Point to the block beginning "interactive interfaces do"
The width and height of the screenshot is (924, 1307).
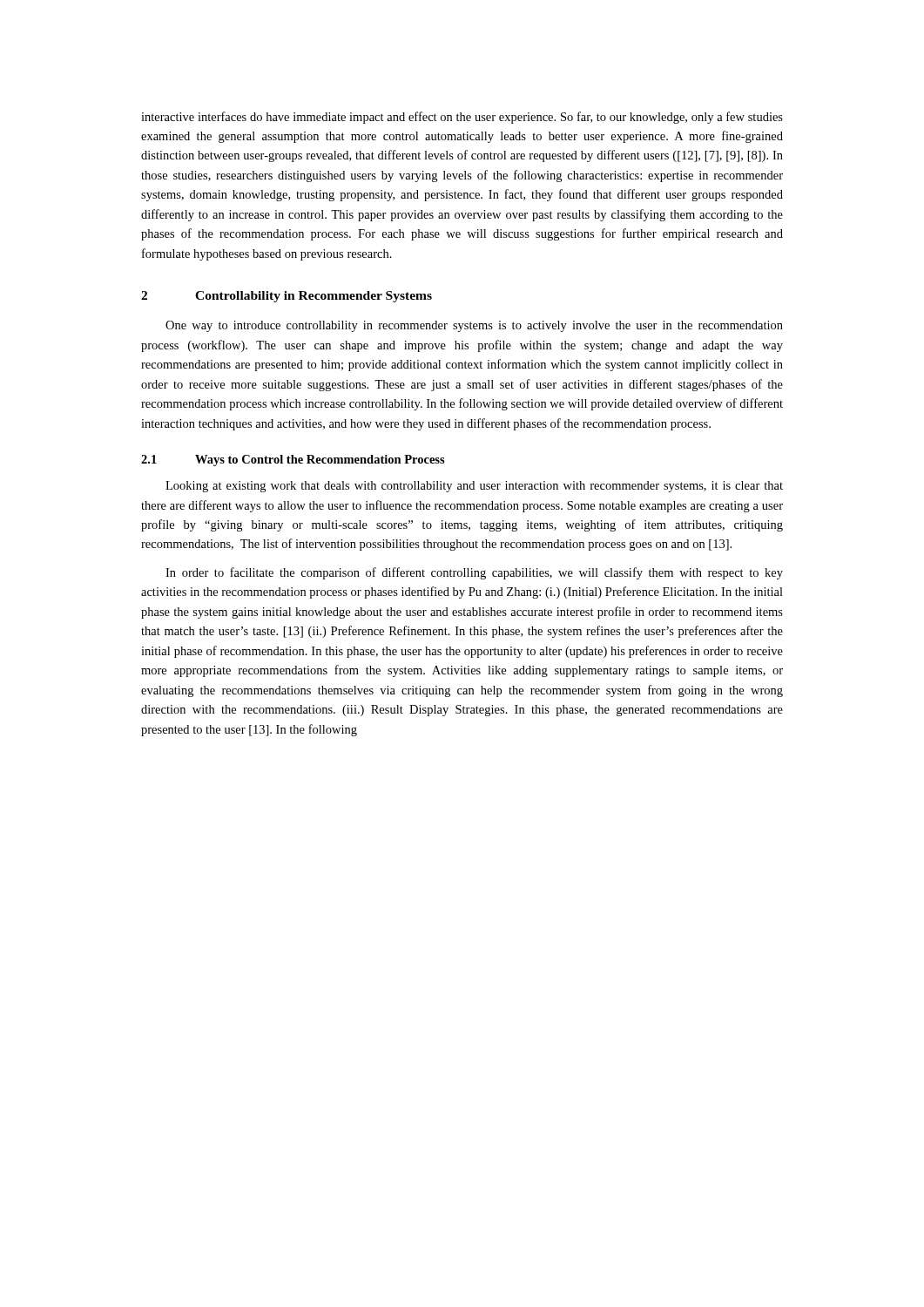coord(462,185)
